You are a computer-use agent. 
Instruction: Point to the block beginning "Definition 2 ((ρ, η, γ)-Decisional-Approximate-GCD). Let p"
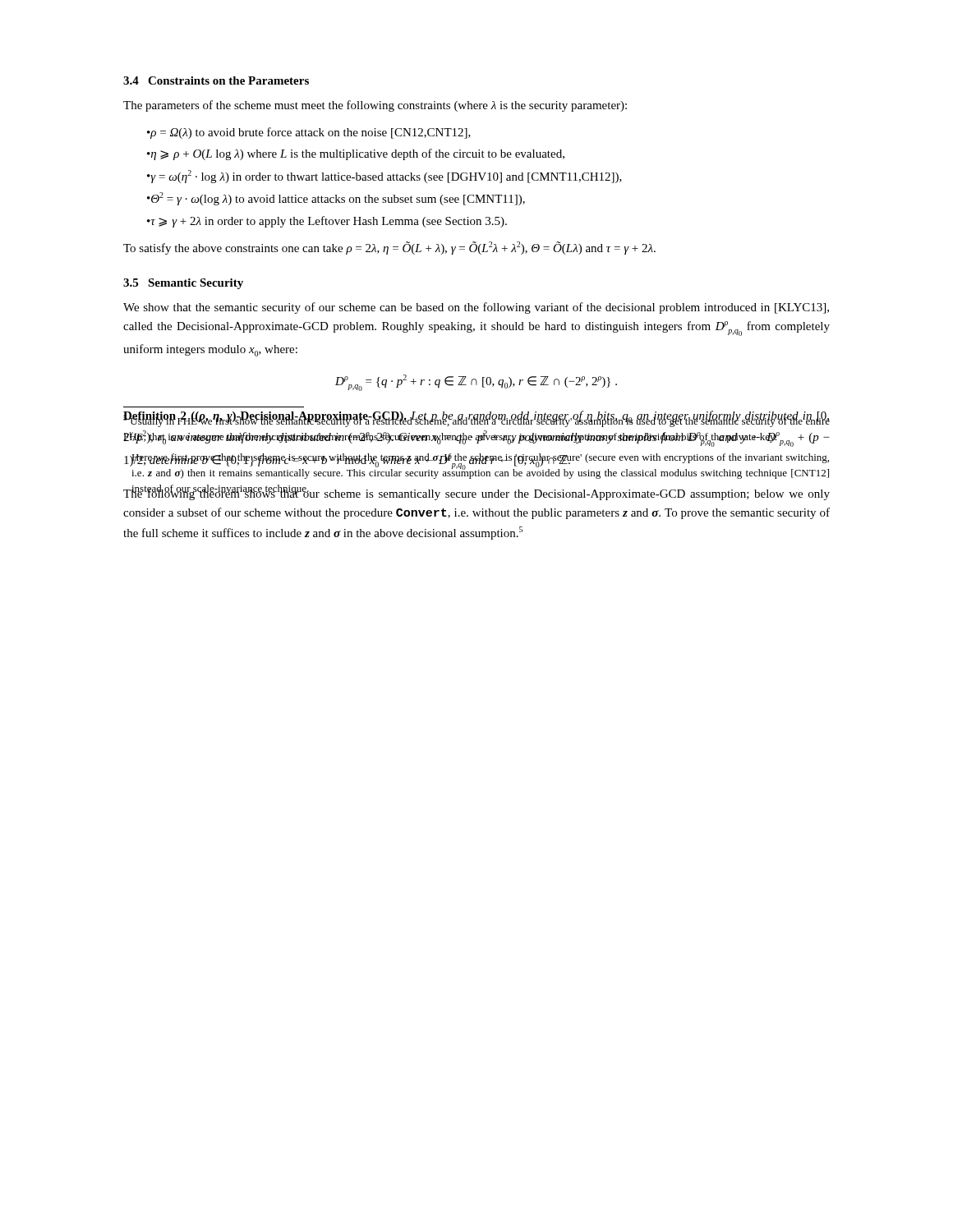(476, 440)
